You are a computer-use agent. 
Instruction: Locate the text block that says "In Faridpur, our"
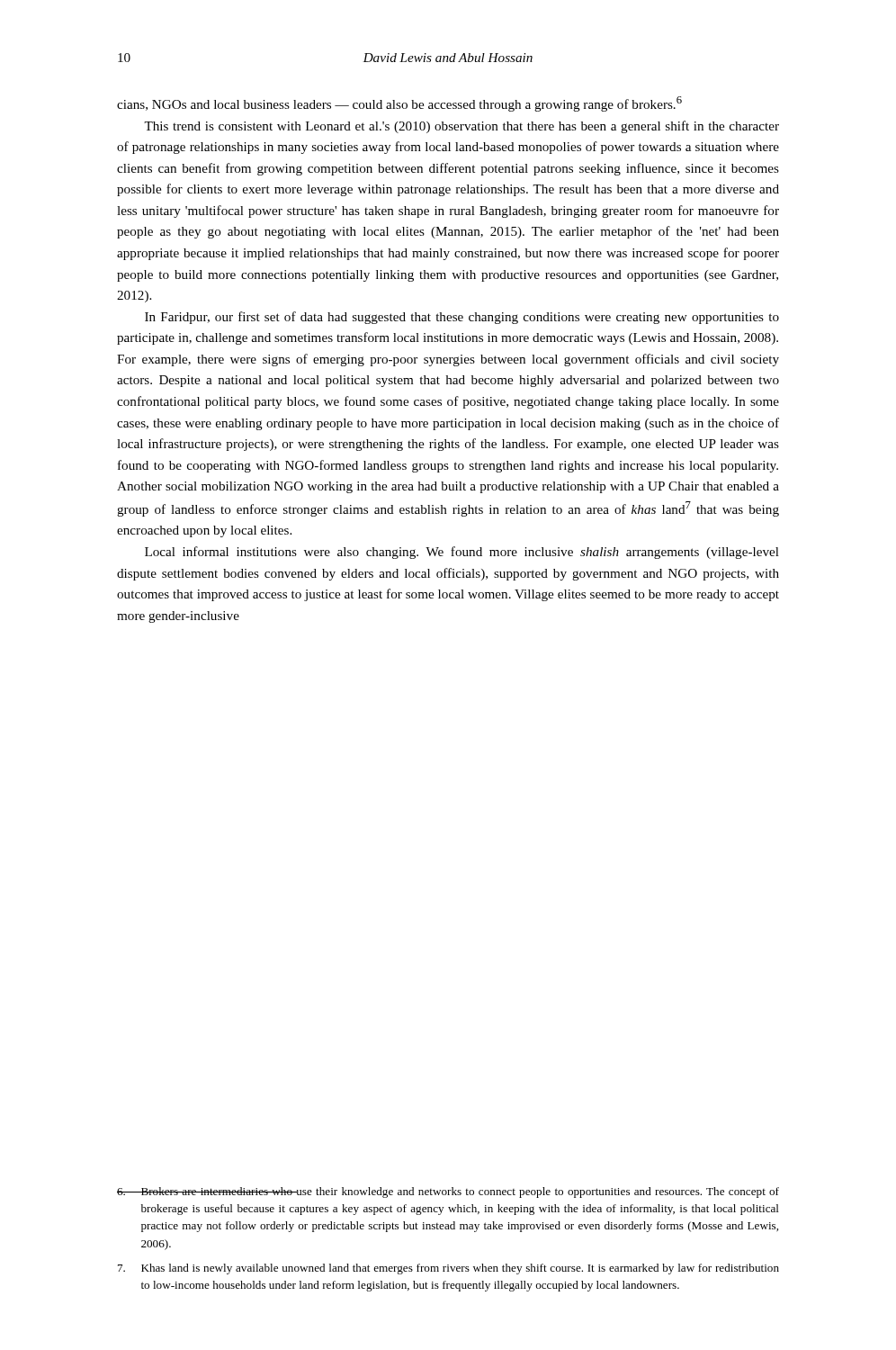pos(448,423)
